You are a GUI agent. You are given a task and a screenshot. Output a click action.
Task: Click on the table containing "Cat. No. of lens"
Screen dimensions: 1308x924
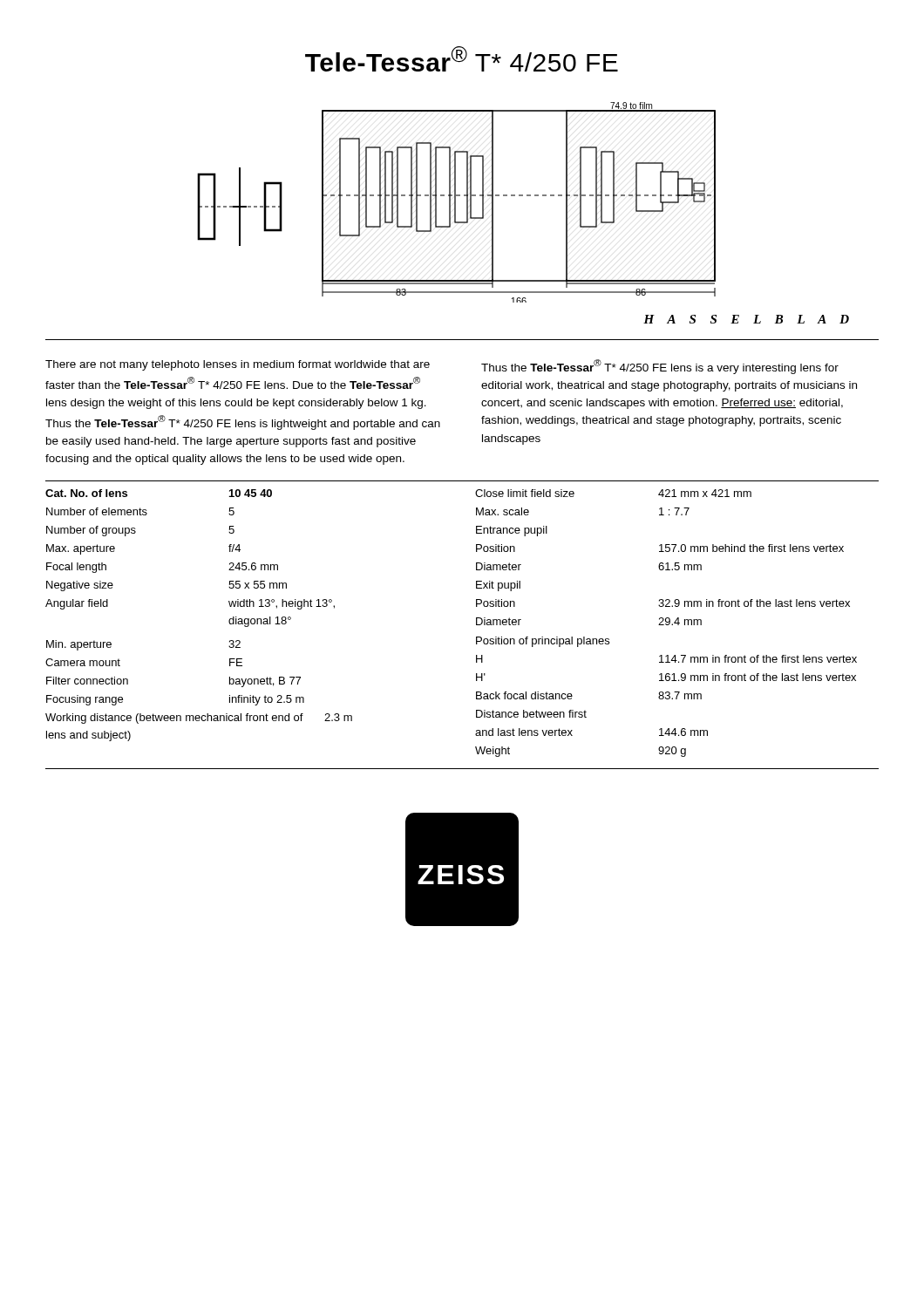[462, 623]
